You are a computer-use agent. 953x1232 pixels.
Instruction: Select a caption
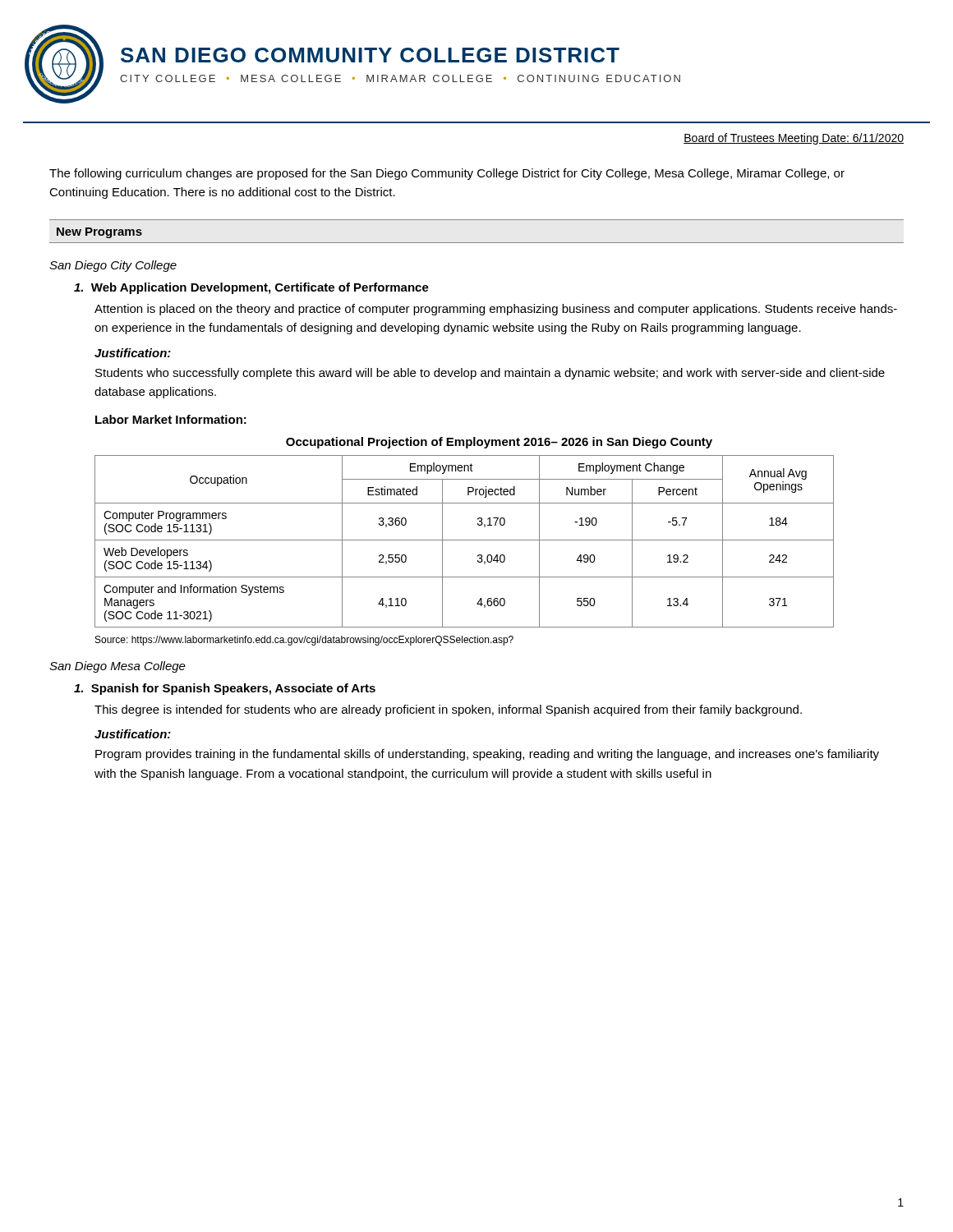(499, 441)
